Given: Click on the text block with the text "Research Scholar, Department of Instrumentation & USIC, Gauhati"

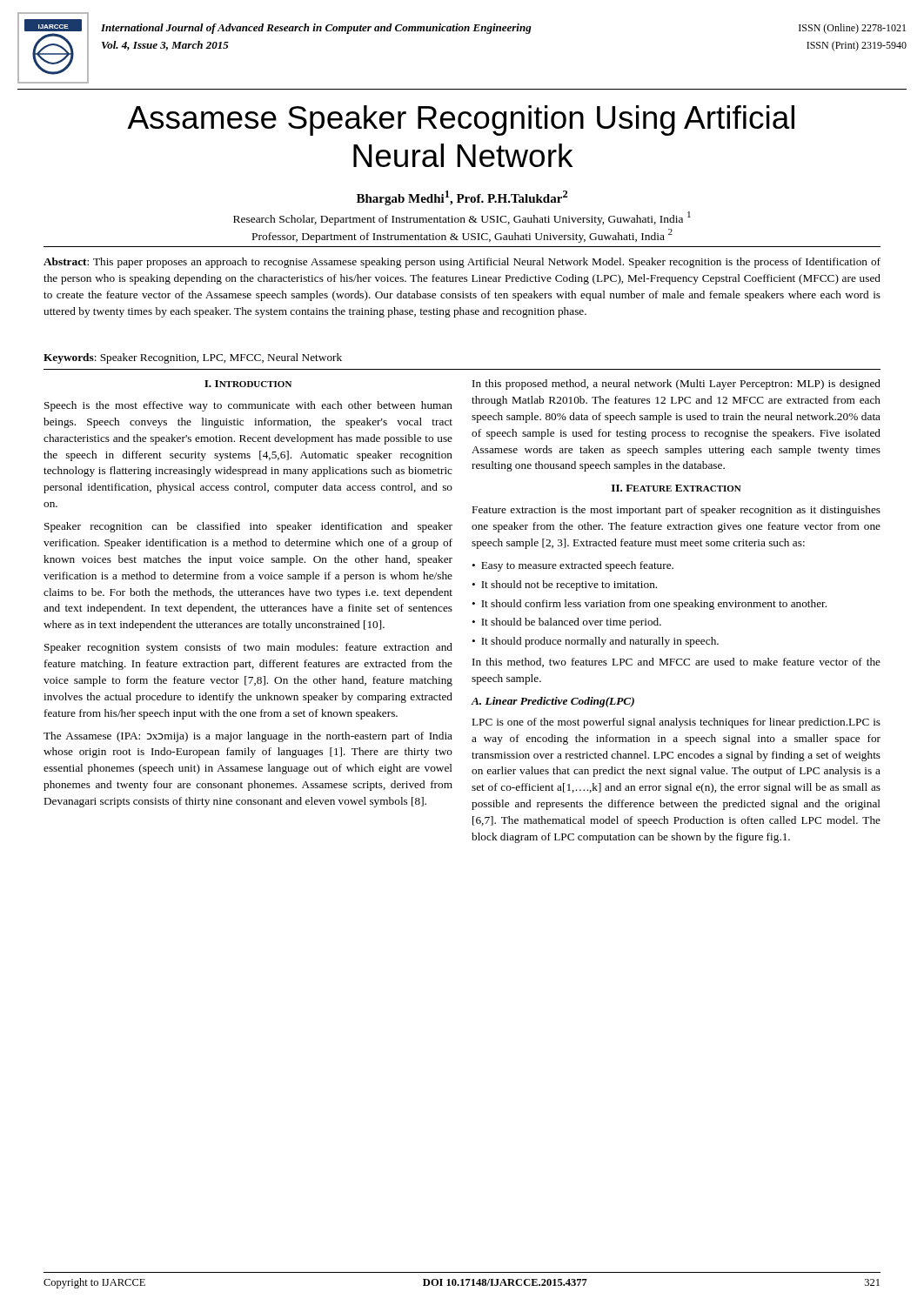Looking at the screenshot, I should coord(462,217).
